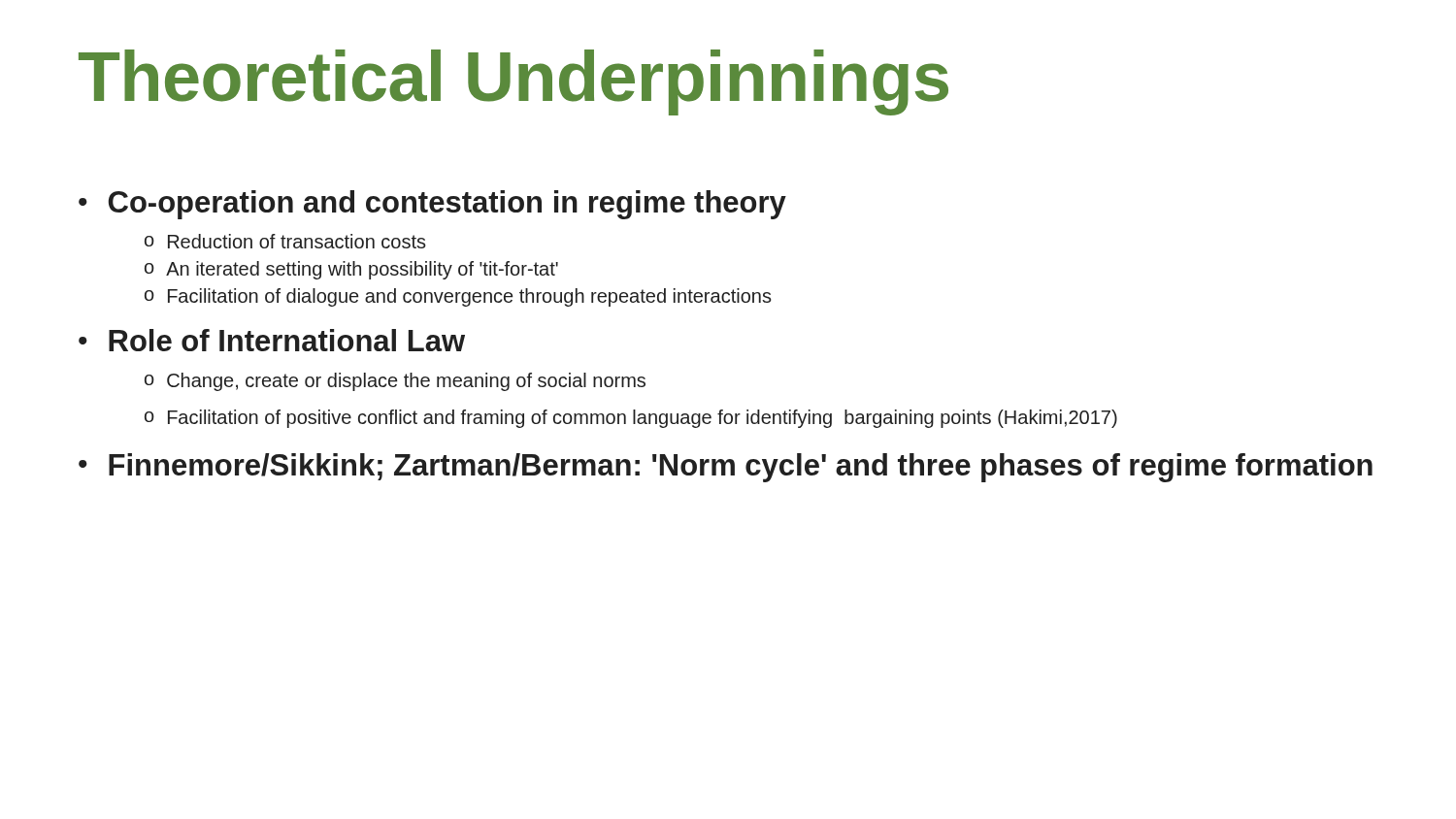Where does it say "o An iterated setting with possibility of 'tit-for-tat'"?

(351, 269)
